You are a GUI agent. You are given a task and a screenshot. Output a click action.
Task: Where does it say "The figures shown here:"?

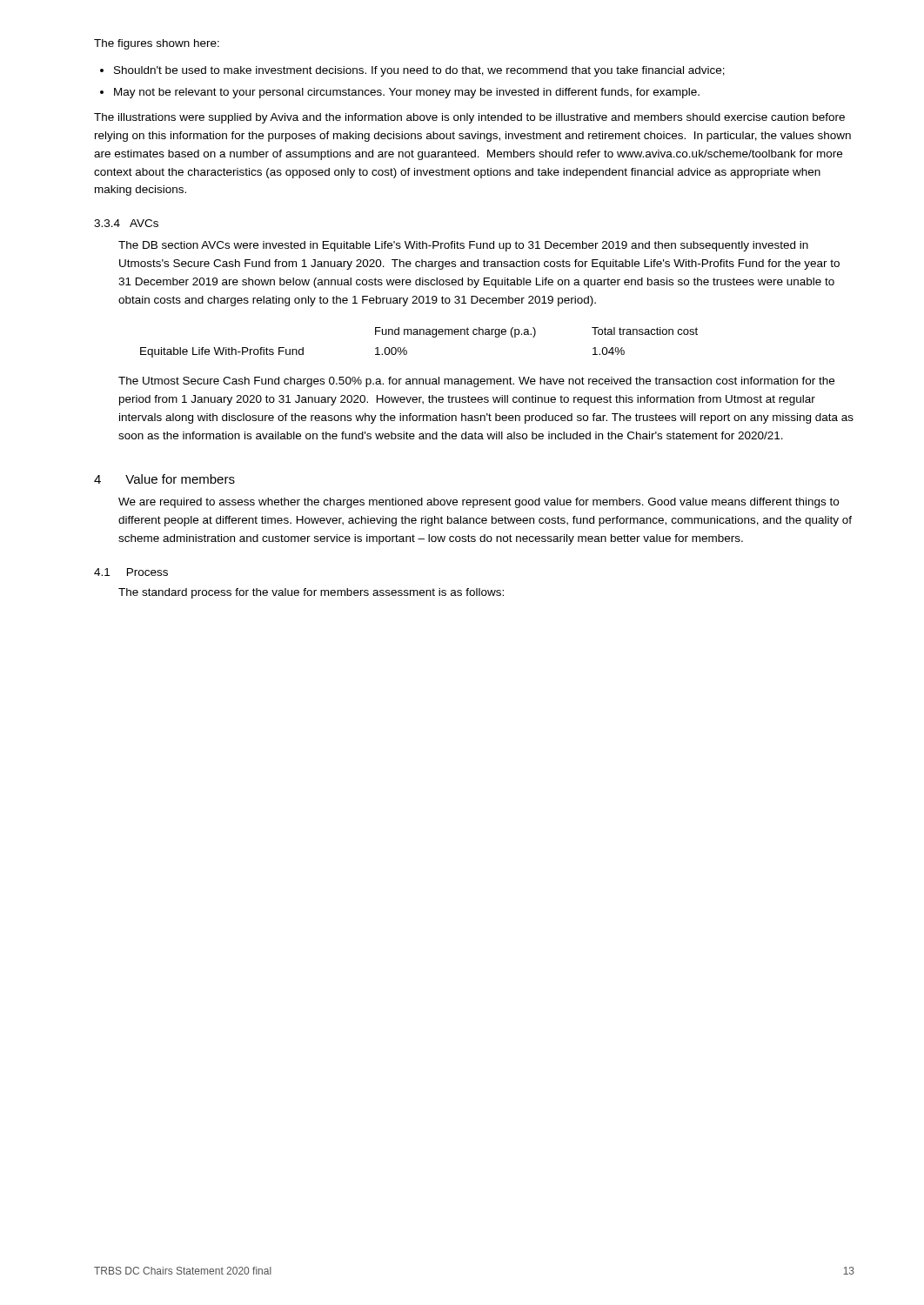tap(157, 43)
